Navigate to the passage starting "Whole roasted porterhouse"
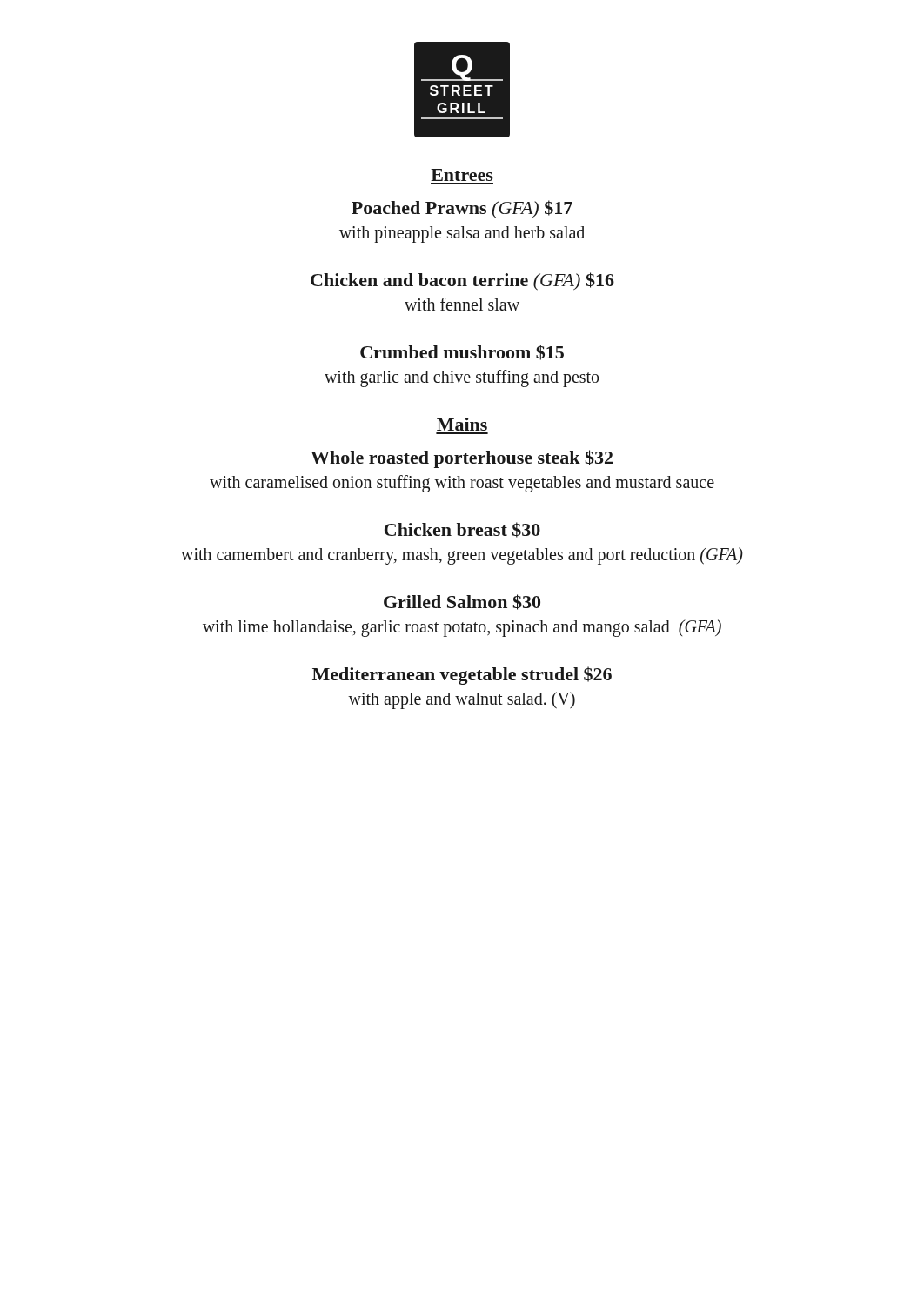This screenshot has height=1305, width=924. (462, 469)
